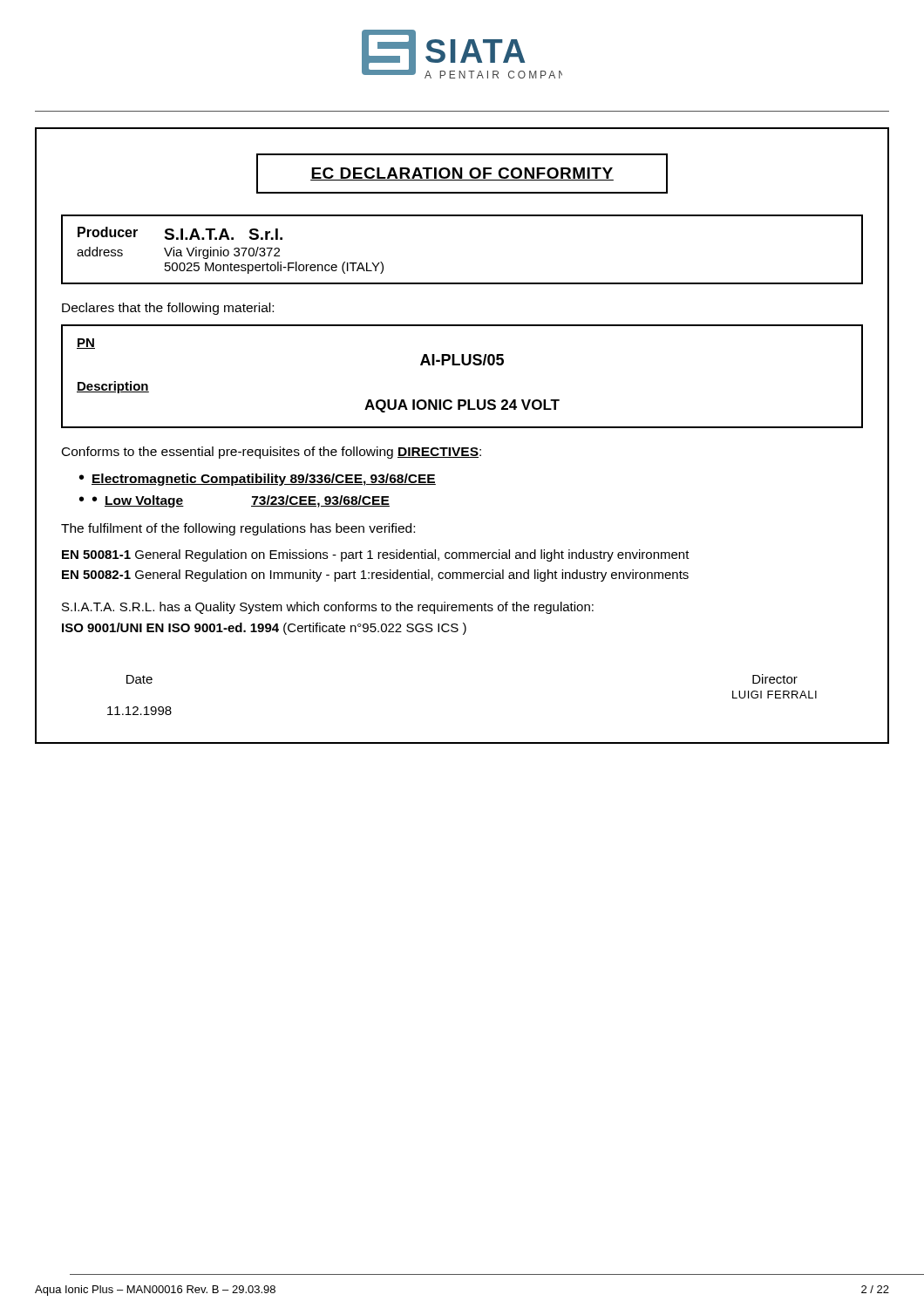This screenshot has width=924, height=1308.
Task: Locate the text block starting "EN 50081-1 General Regulation on Emissions"
Action: pos(375,564)
